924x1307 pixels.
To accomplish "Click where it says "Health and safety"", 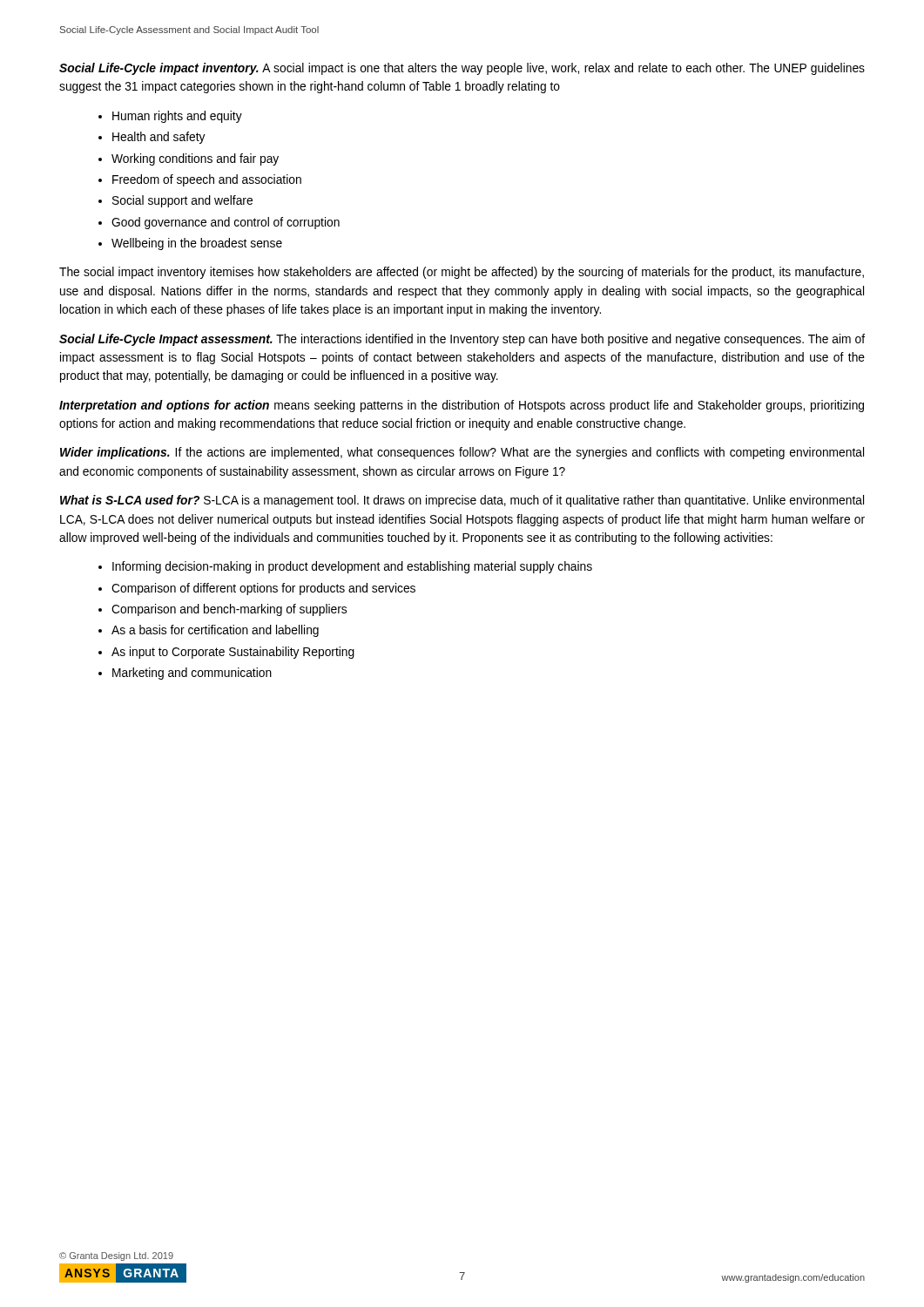I will coord(158,137).
